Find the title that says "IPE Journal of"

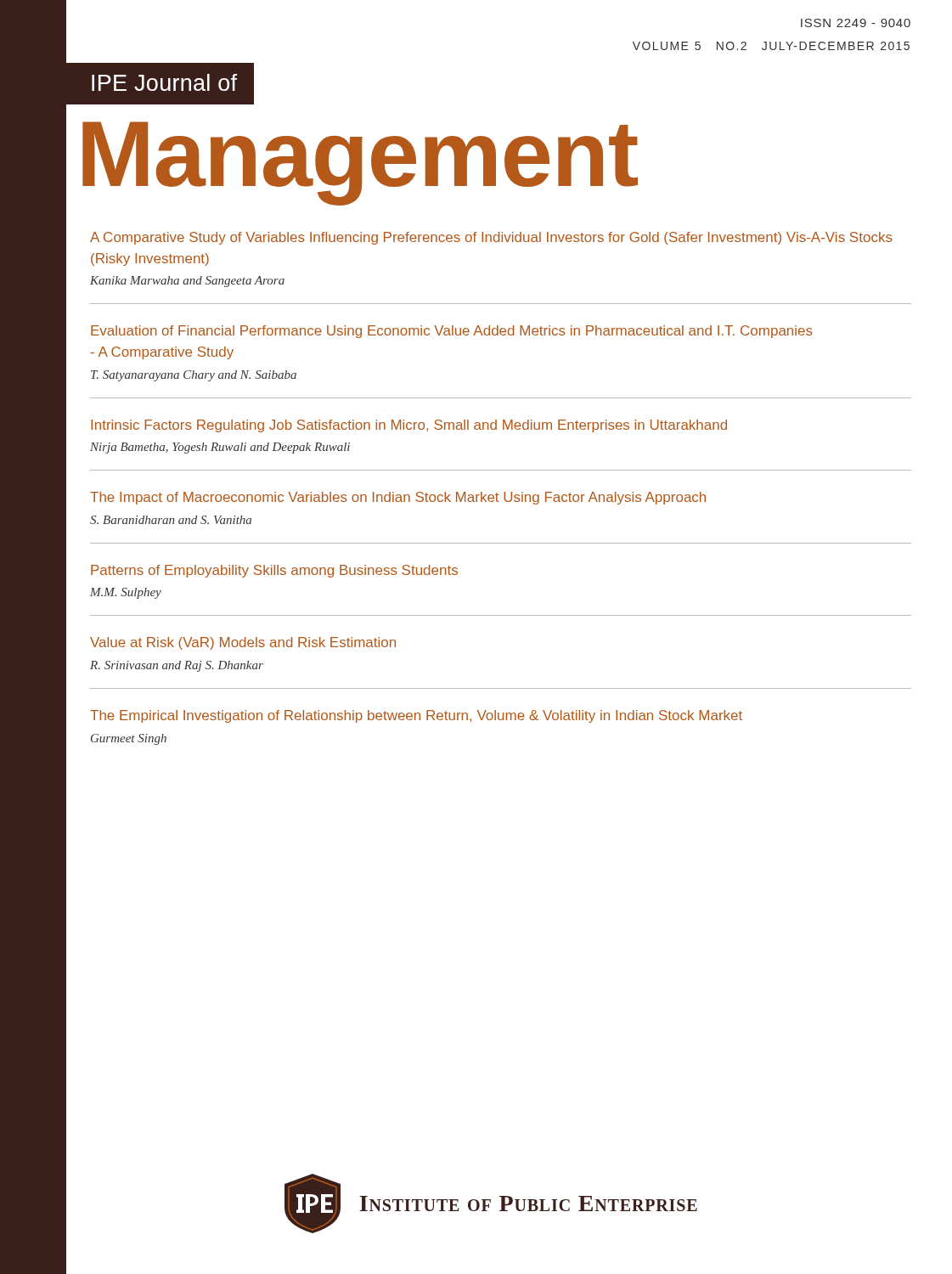[x=164, y=83]
